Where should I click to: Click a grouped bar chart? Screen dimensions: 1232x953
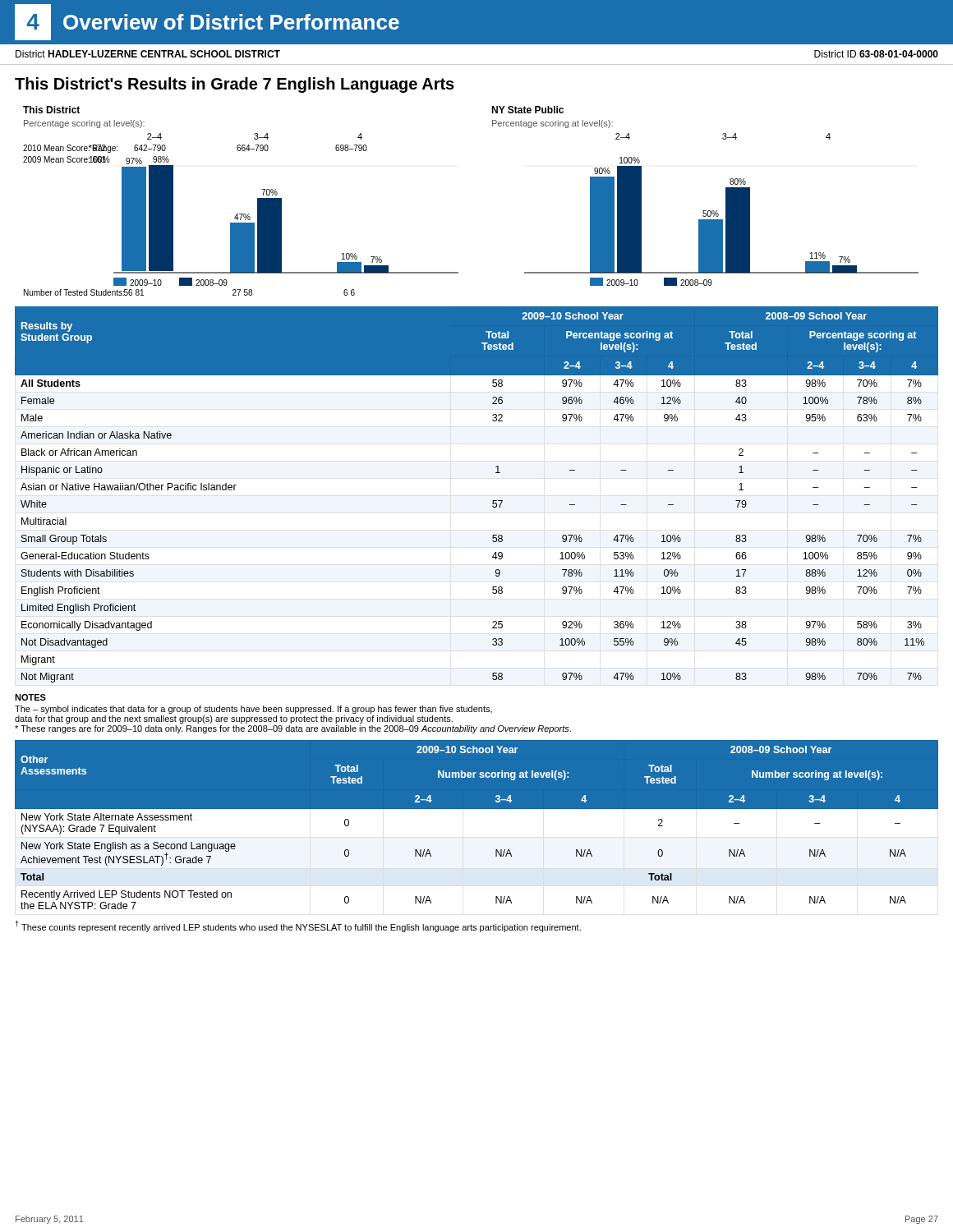[x=476, y=201]
